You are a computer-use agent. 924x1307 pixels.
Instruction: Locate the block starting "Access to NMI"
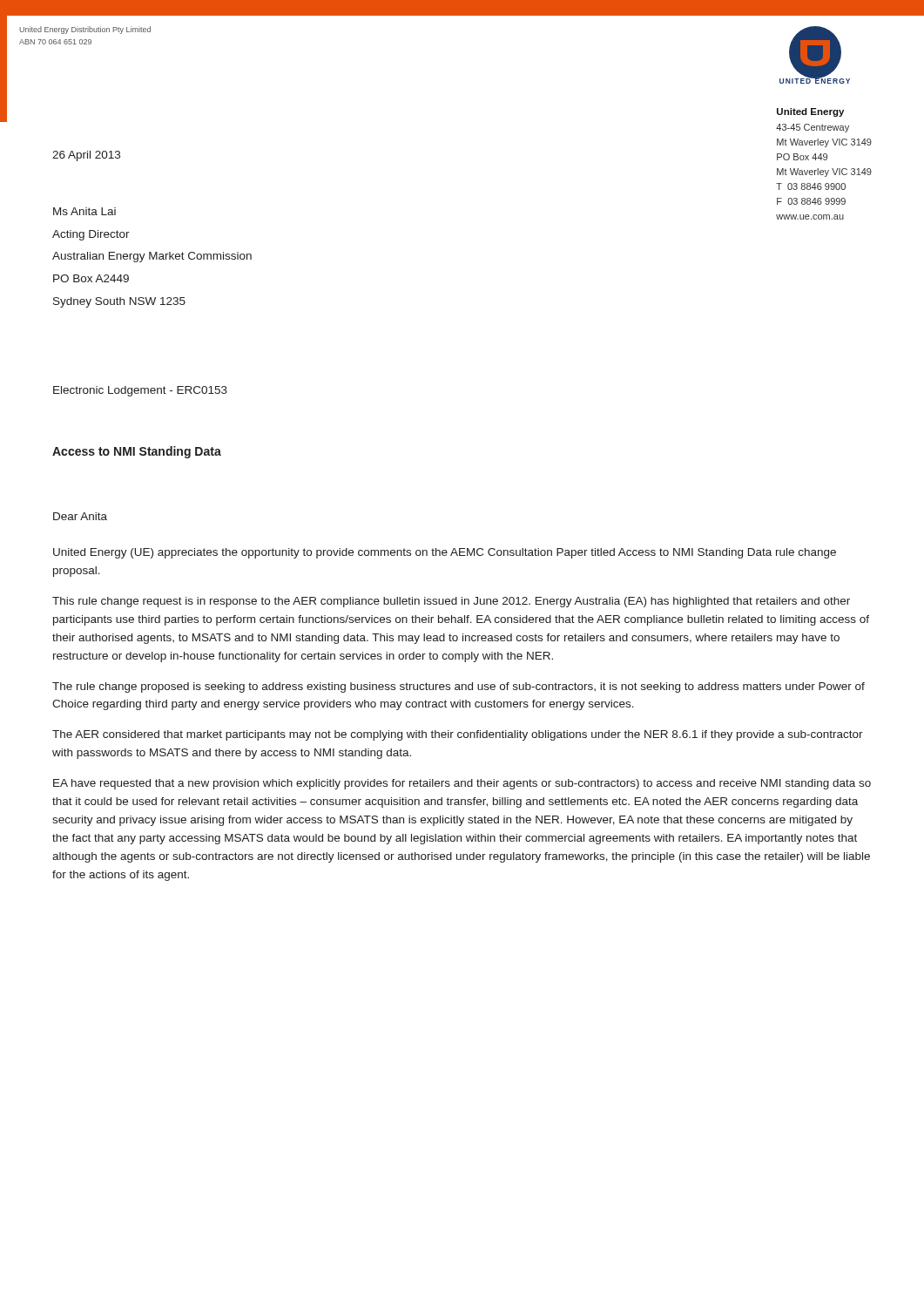137,451
